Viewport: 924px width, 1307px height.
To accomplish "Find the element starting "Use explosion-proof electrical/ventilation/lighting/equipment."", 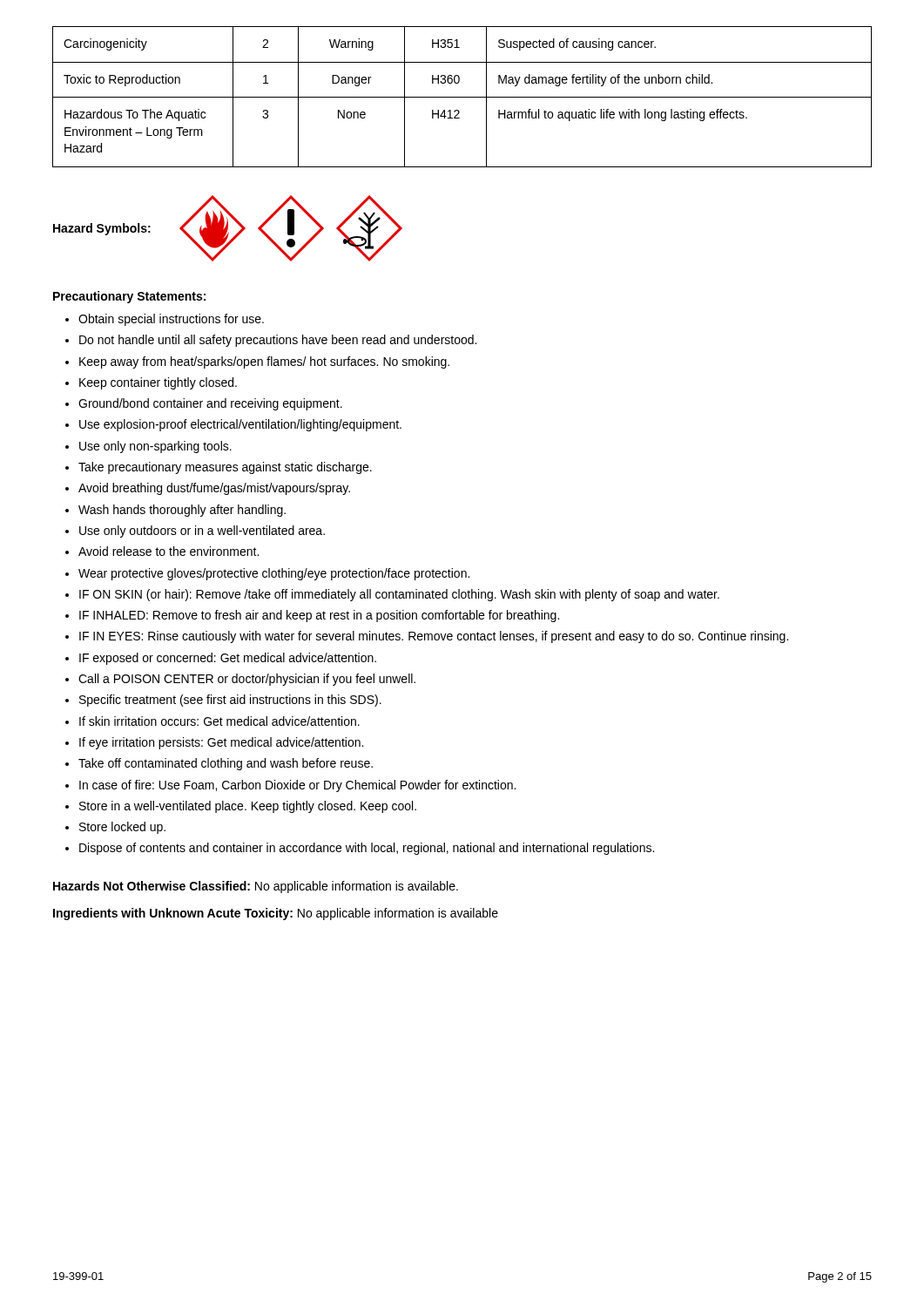I will (240, 425).
